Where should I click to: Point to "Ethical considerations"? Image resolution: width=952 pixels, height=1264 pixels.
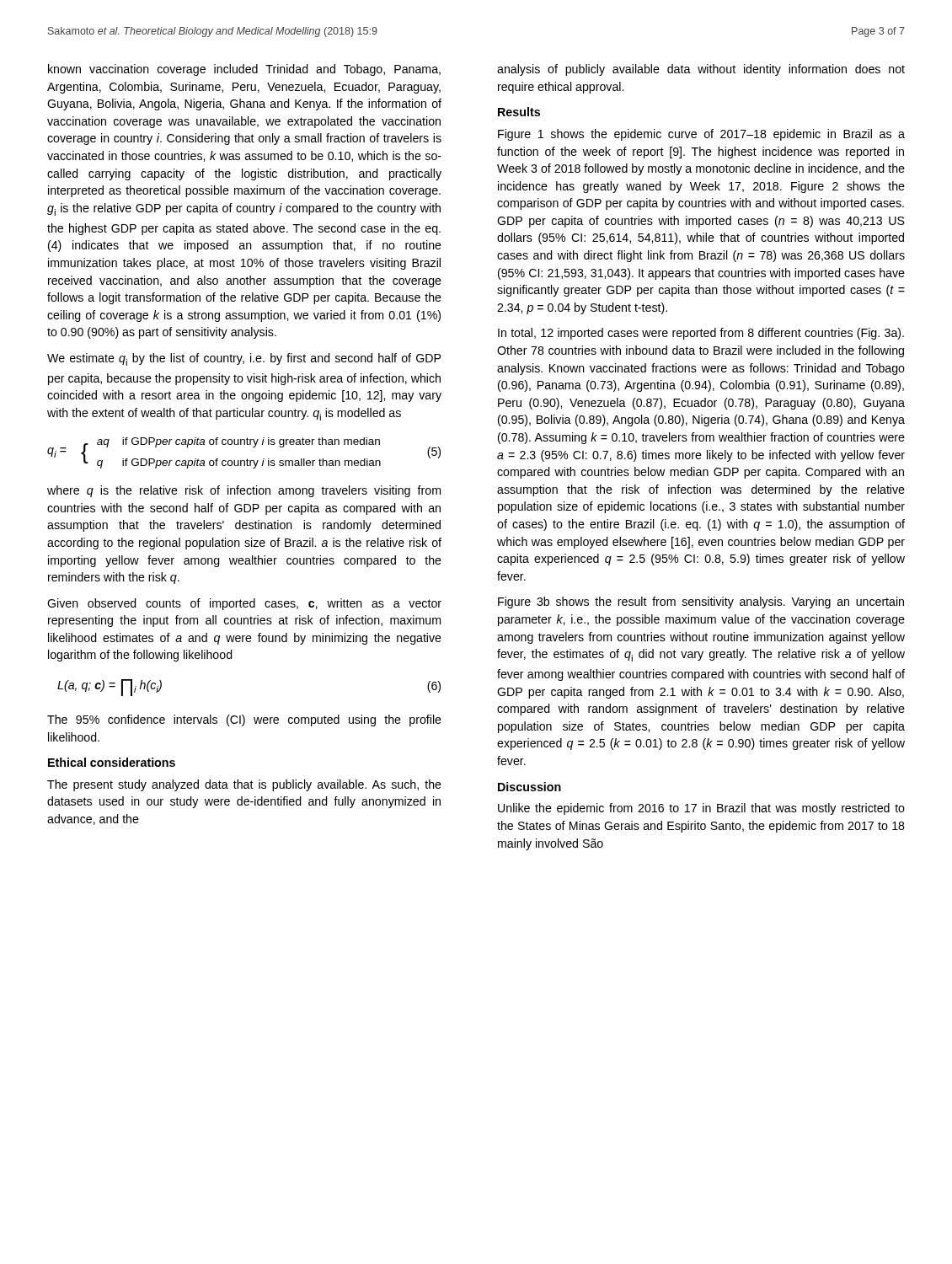pyautogui.click(x=111, y=763)
